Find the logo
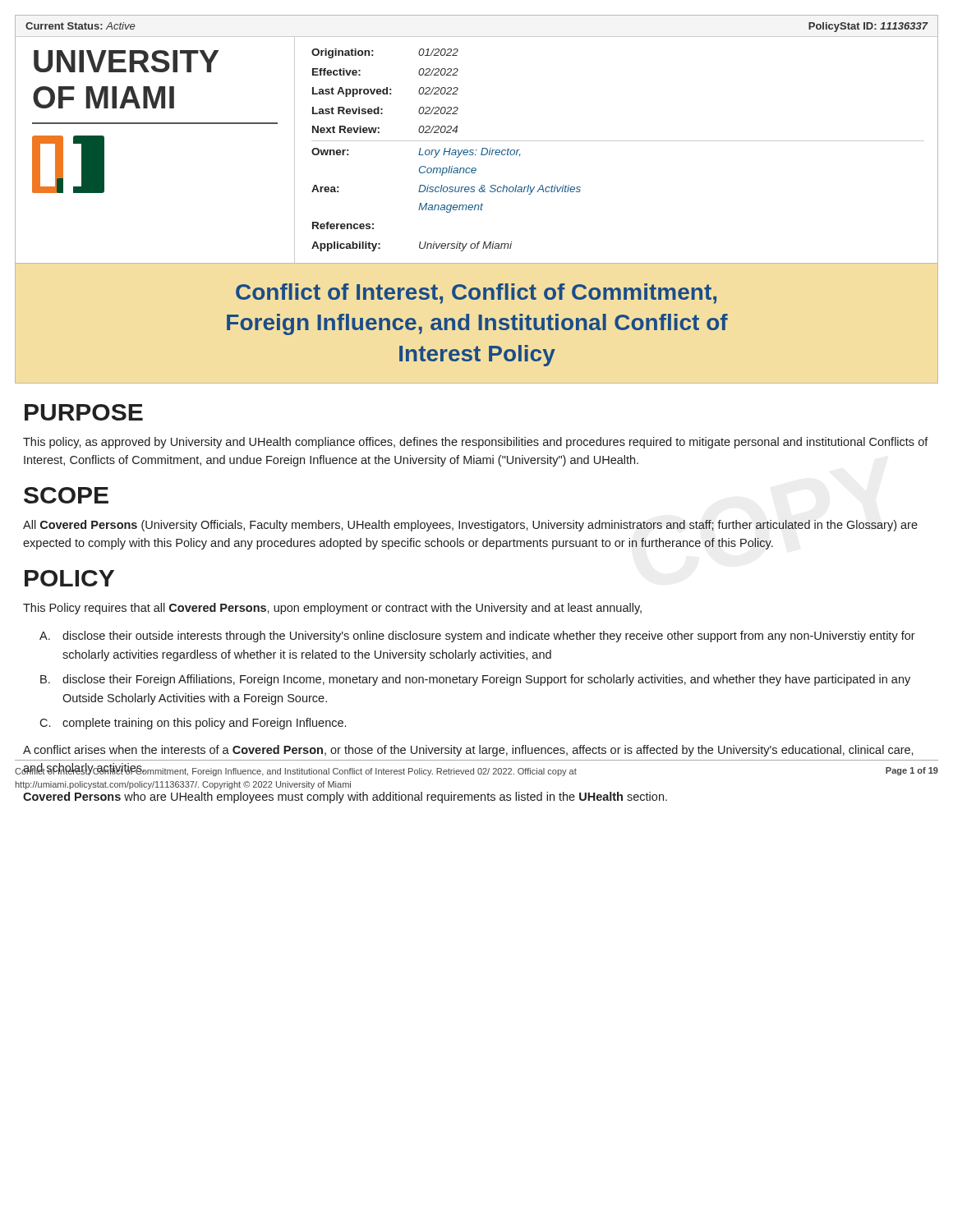953x1232 pixels. click(155, 150)
